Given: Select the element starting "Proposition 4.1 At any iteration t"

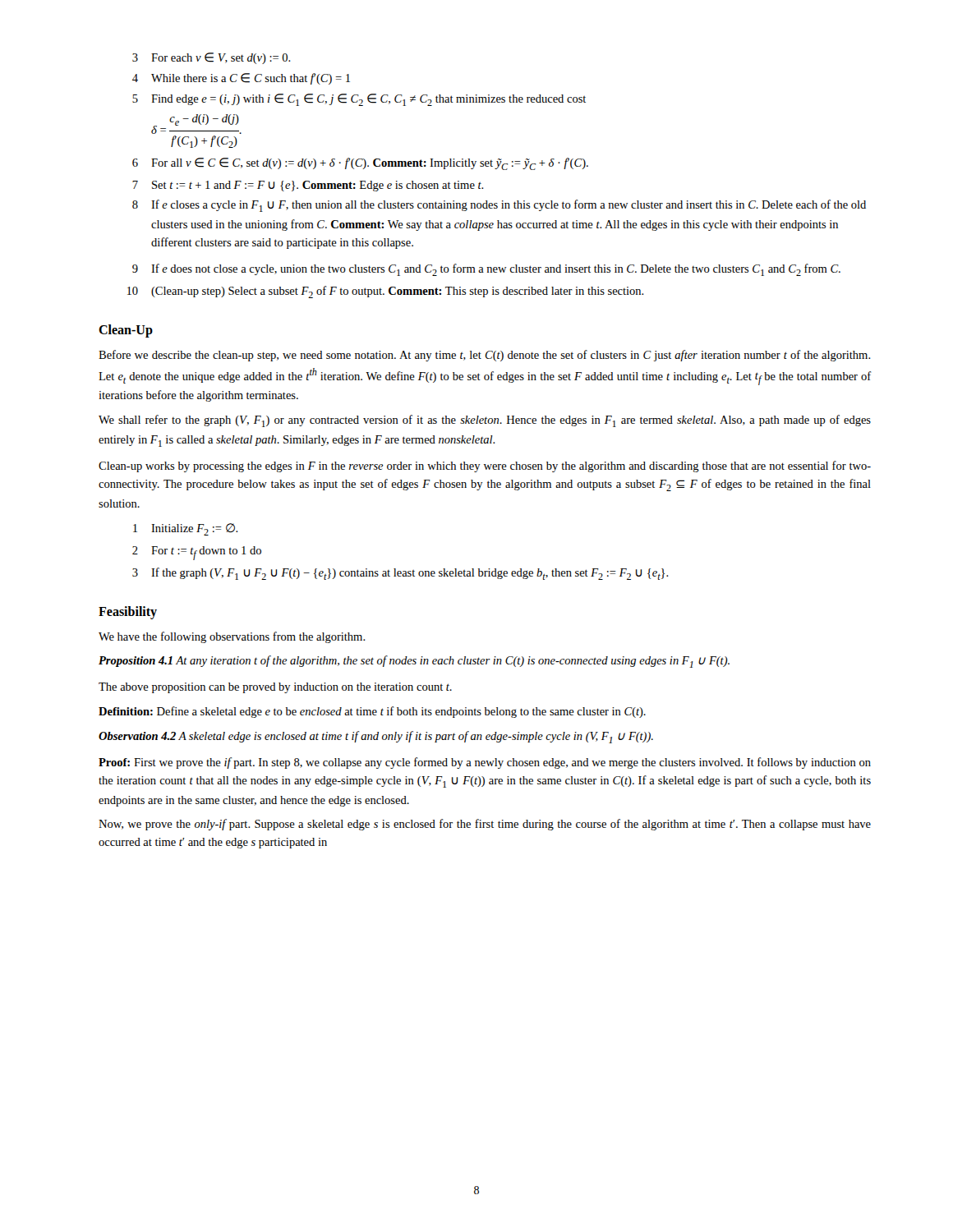Looking at the screenshot, I should (485, 662).
